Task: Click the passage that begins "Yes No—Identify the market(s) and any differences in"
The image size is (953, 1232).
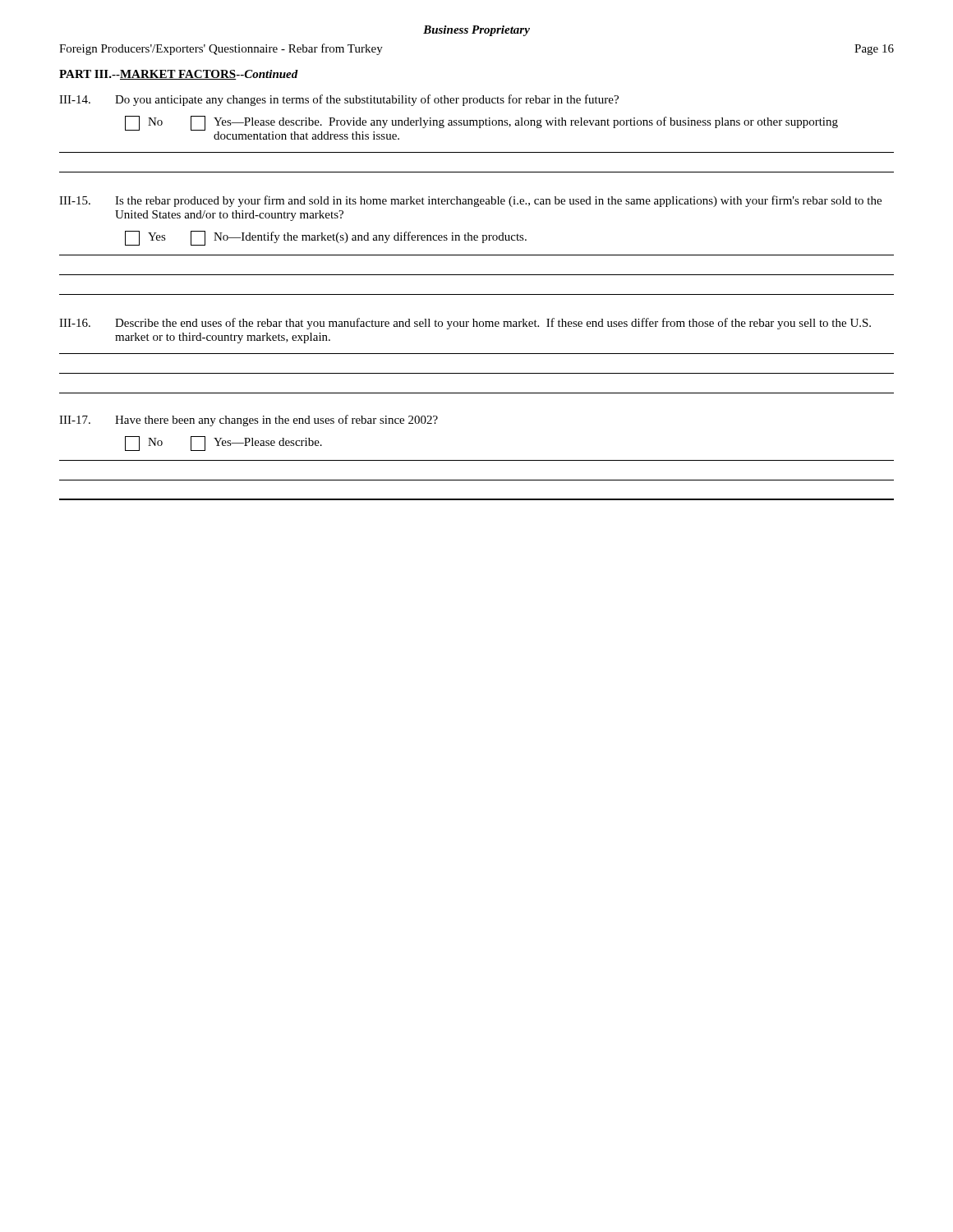Action: 509,238
